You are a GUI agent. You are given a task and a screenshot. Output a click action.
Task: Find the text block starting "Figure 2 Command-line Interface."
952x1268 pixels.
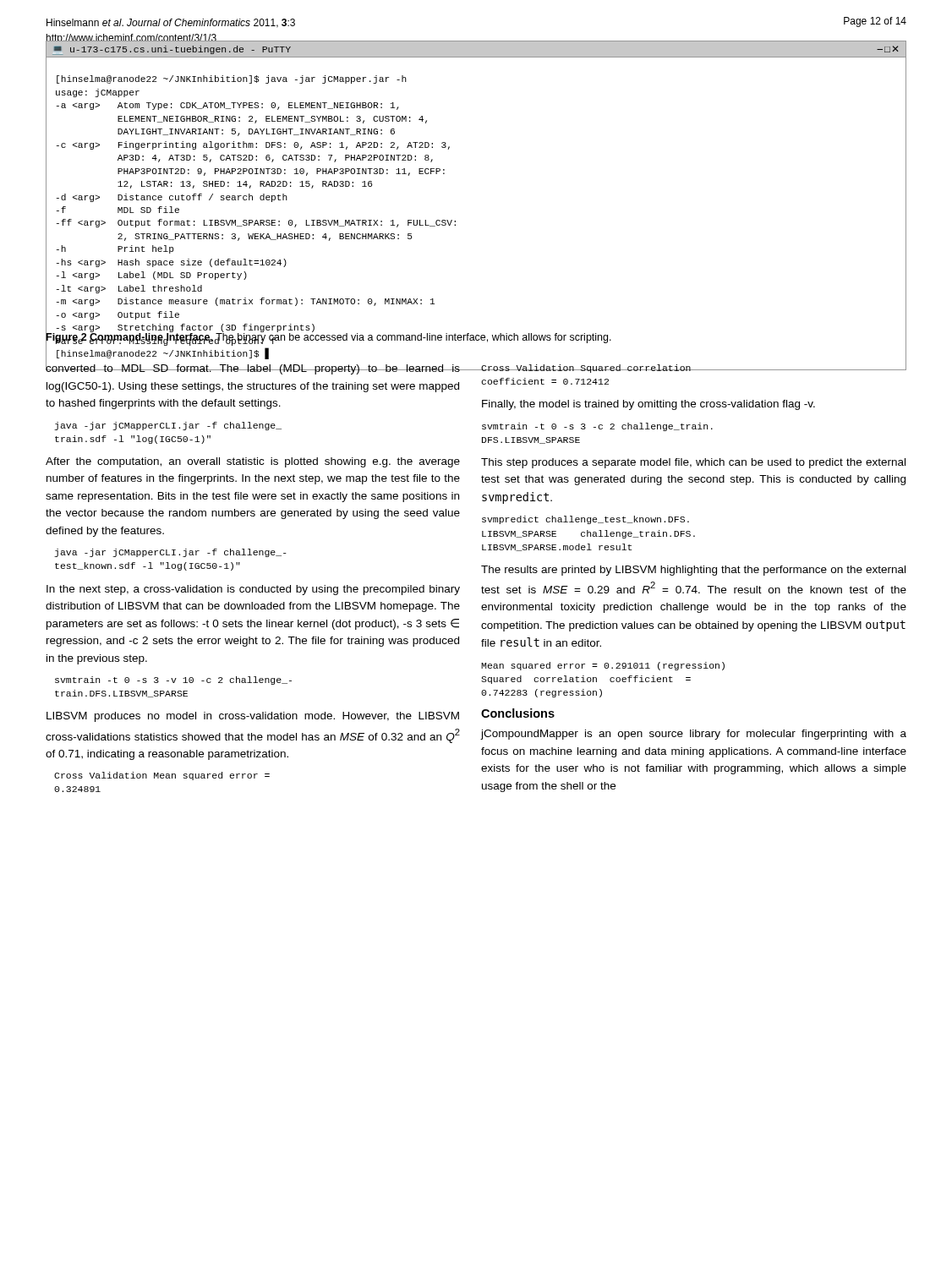pyautogui.click(x=329, y=337)
